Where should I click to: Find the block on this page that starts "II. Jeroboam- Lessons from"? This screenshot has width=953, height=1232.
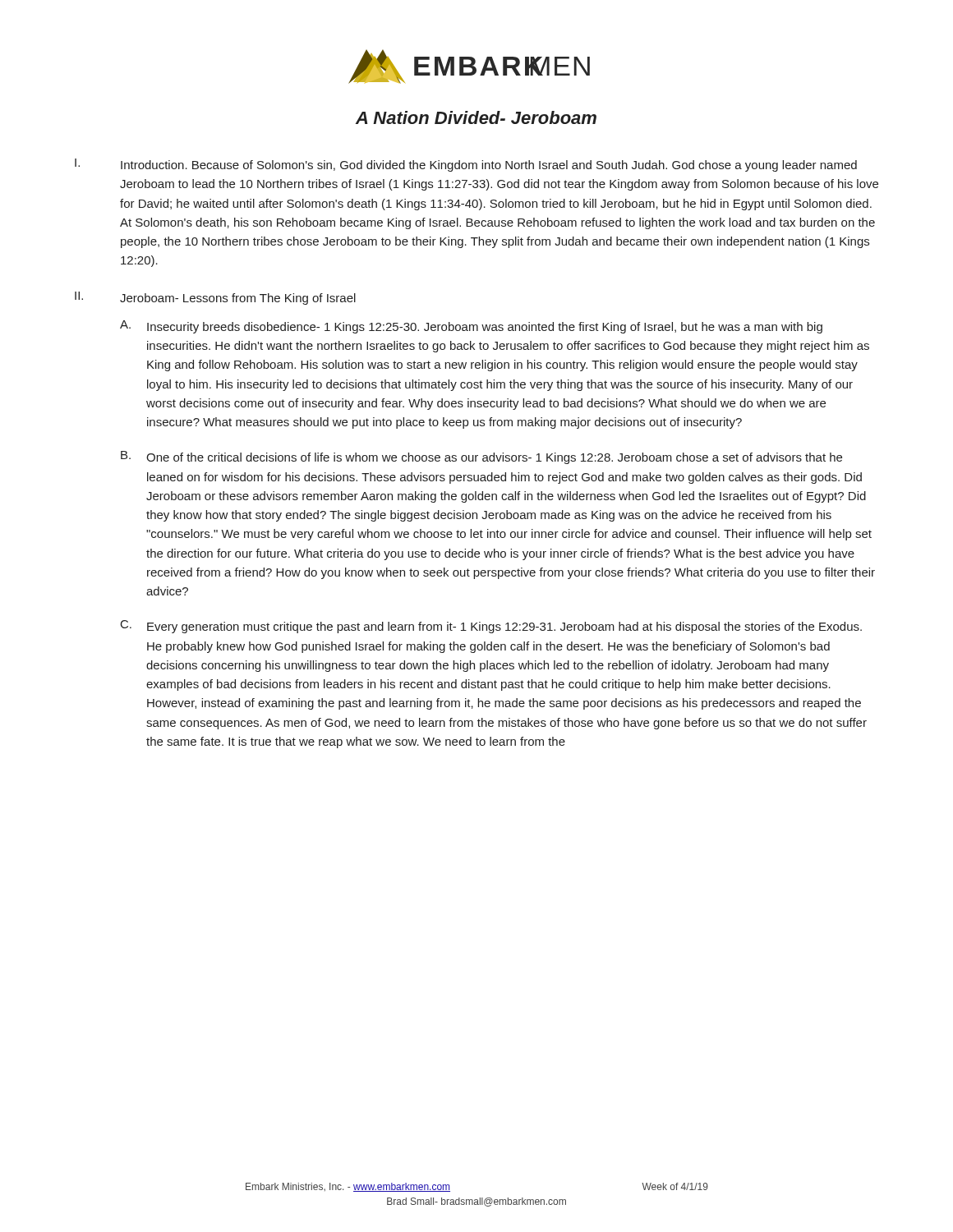(x=215, y=298)
